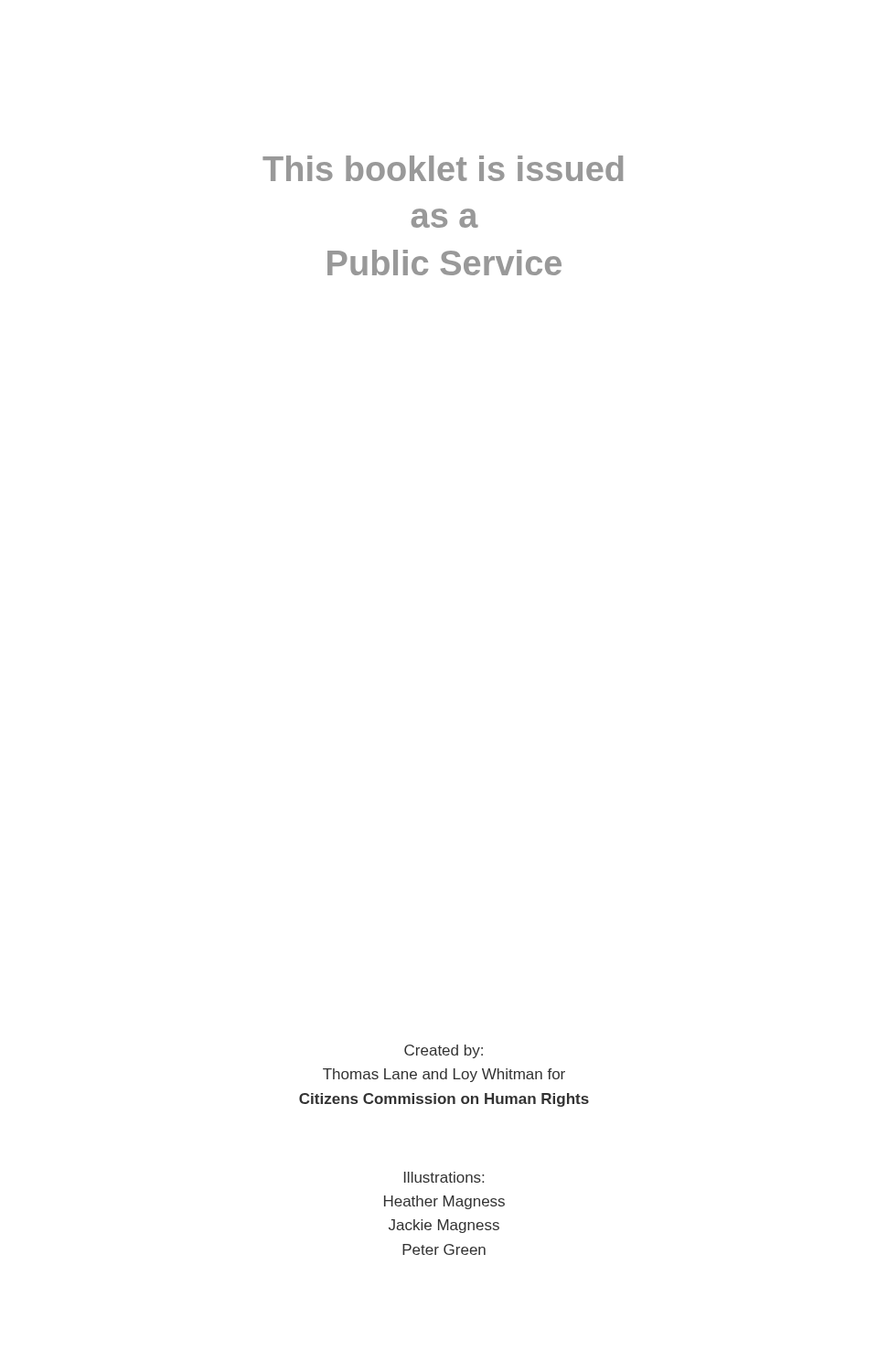Find the text starting "Created by: Thomas Lane"

tap(444, 1075)
